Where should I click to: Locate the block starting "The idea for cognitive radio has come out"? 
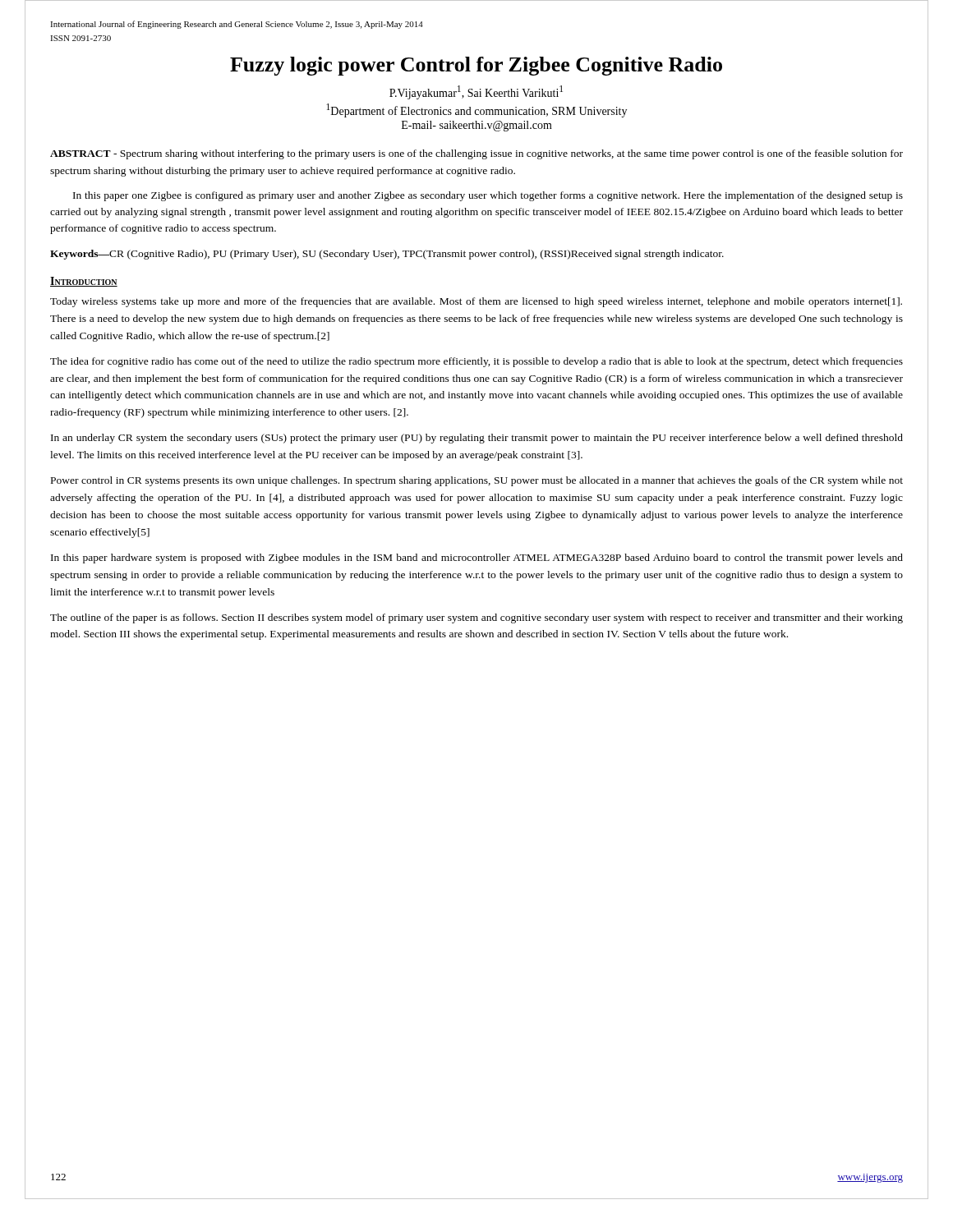[476, 386]
